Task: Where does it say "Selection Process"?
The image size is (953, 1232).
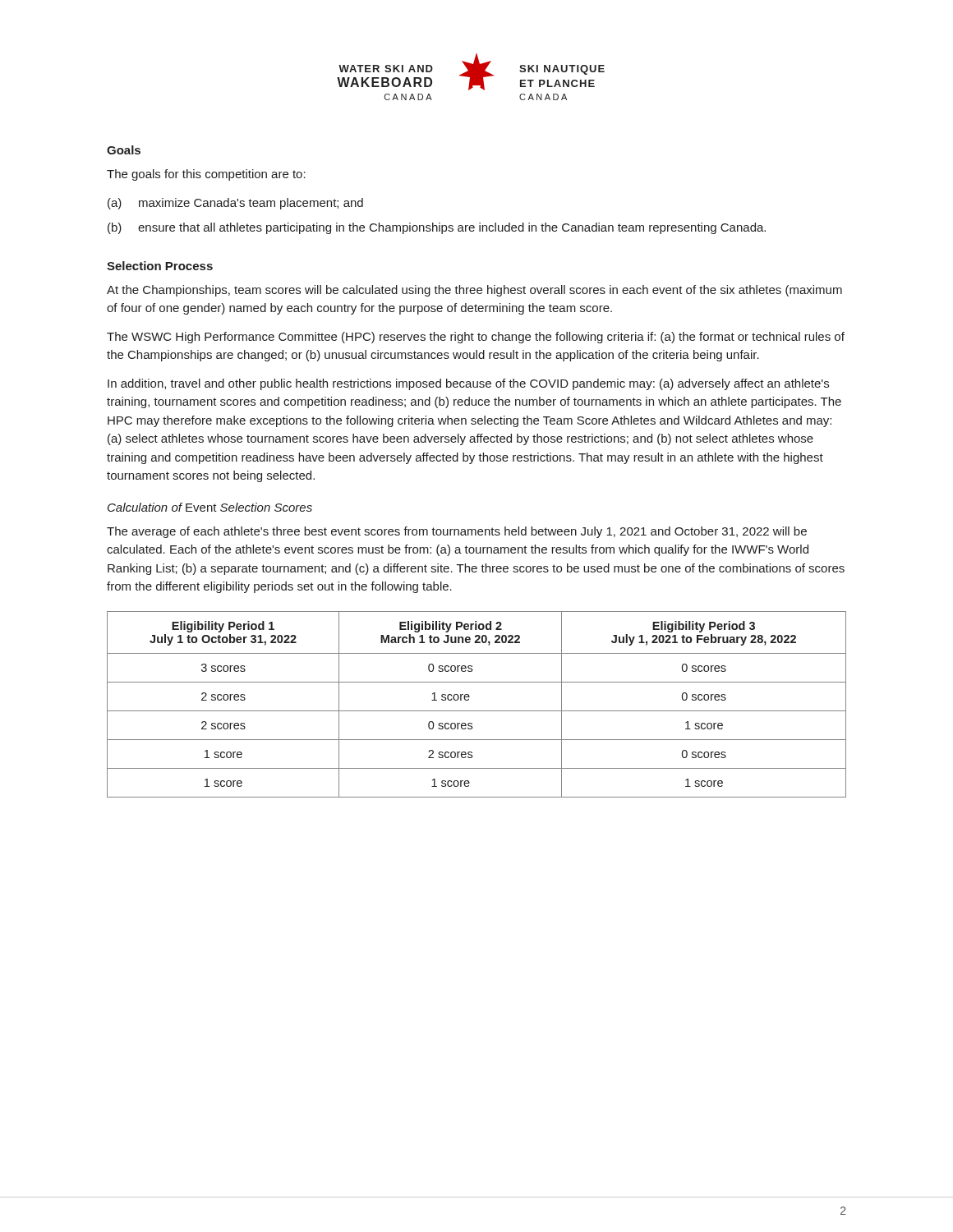Action: (x=160, y=265)
